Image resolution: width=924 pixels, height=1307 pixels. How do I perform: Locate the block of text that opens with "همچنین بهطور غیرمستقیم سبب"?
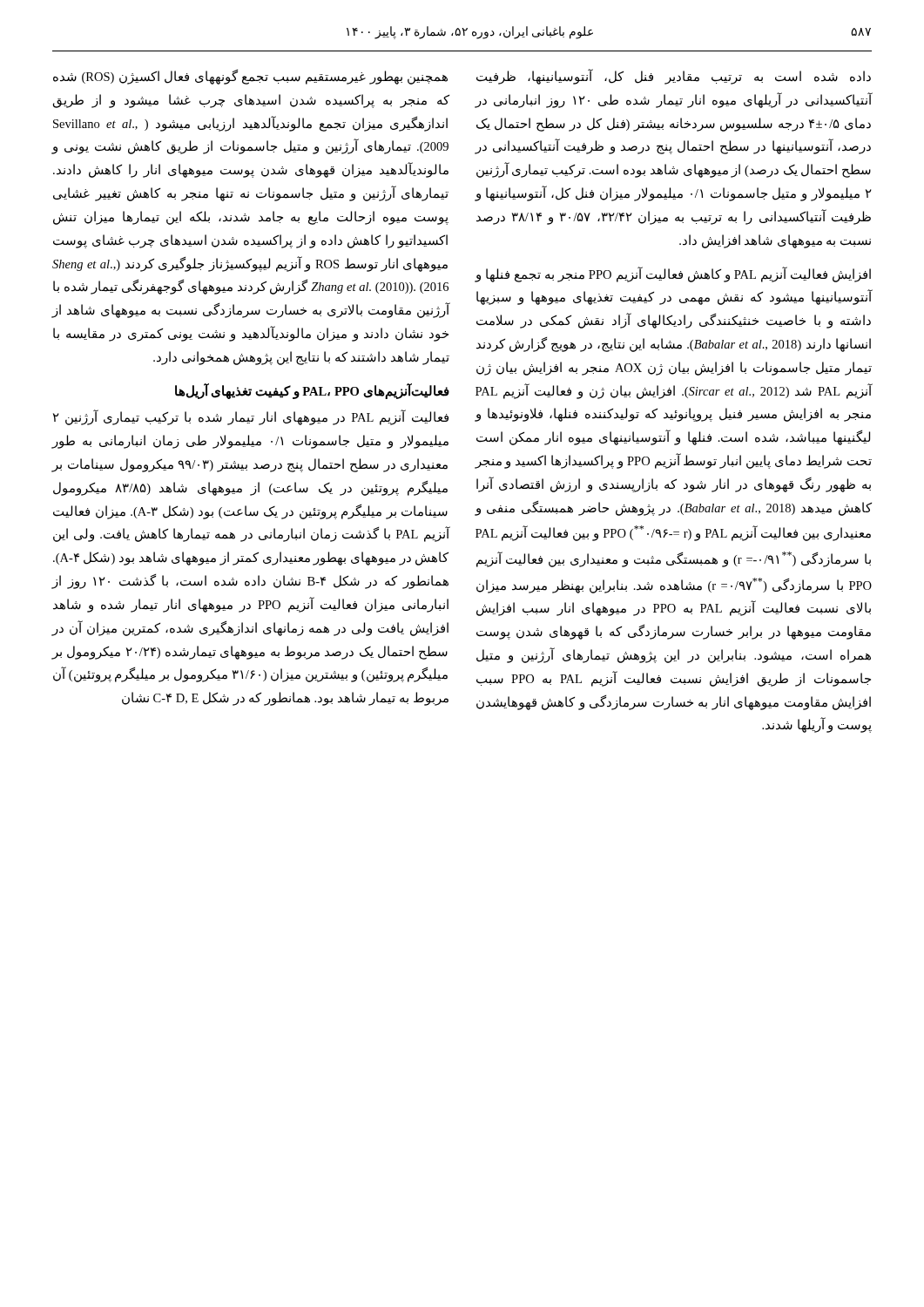tap(251, 217)
